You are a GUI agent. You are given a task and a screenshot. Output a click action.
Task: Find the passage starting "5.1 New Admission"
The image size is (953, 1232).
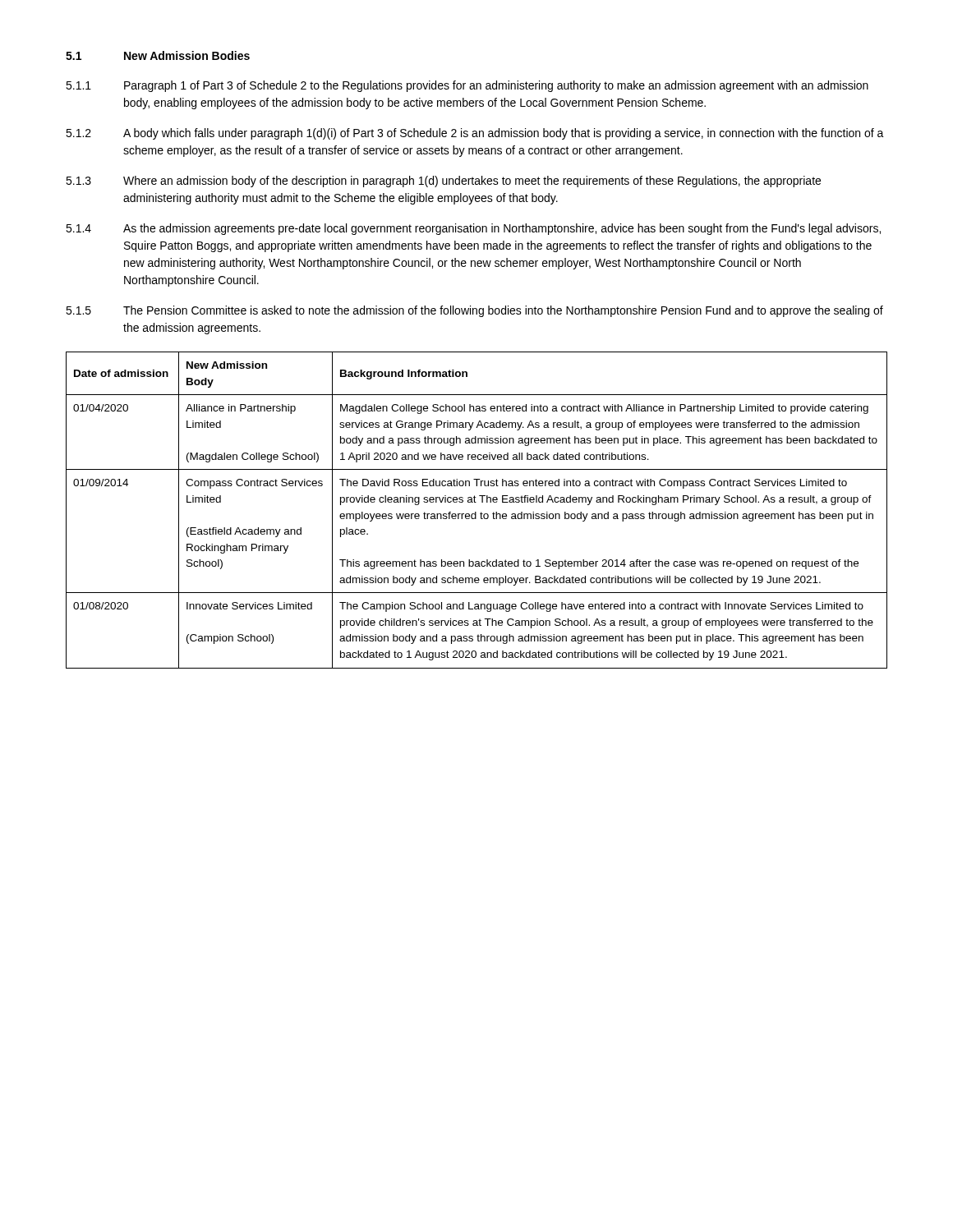click(x=158, y=56)
